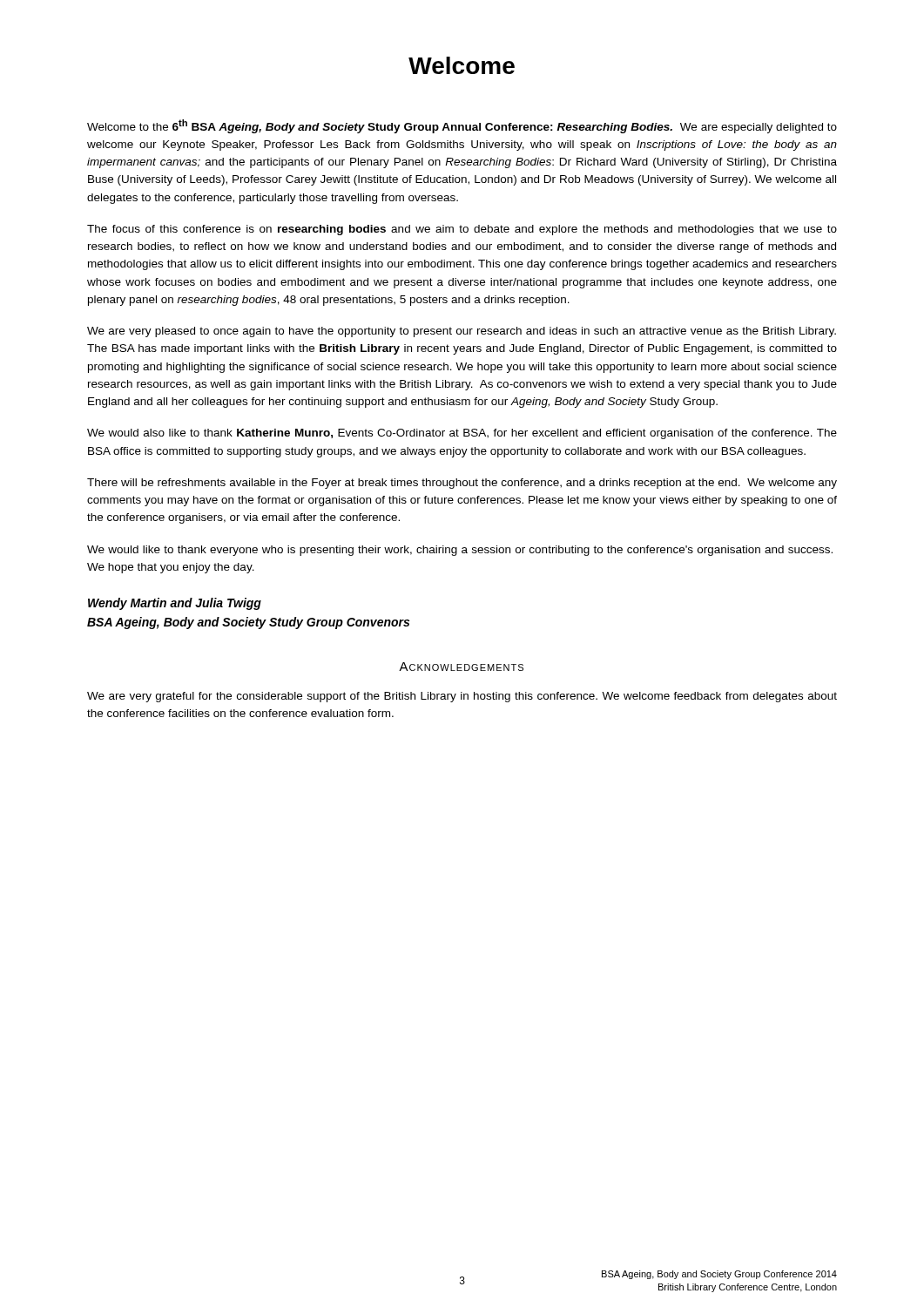Find the block starting "We are very pleased to once again to"

(x=462, y=366)
